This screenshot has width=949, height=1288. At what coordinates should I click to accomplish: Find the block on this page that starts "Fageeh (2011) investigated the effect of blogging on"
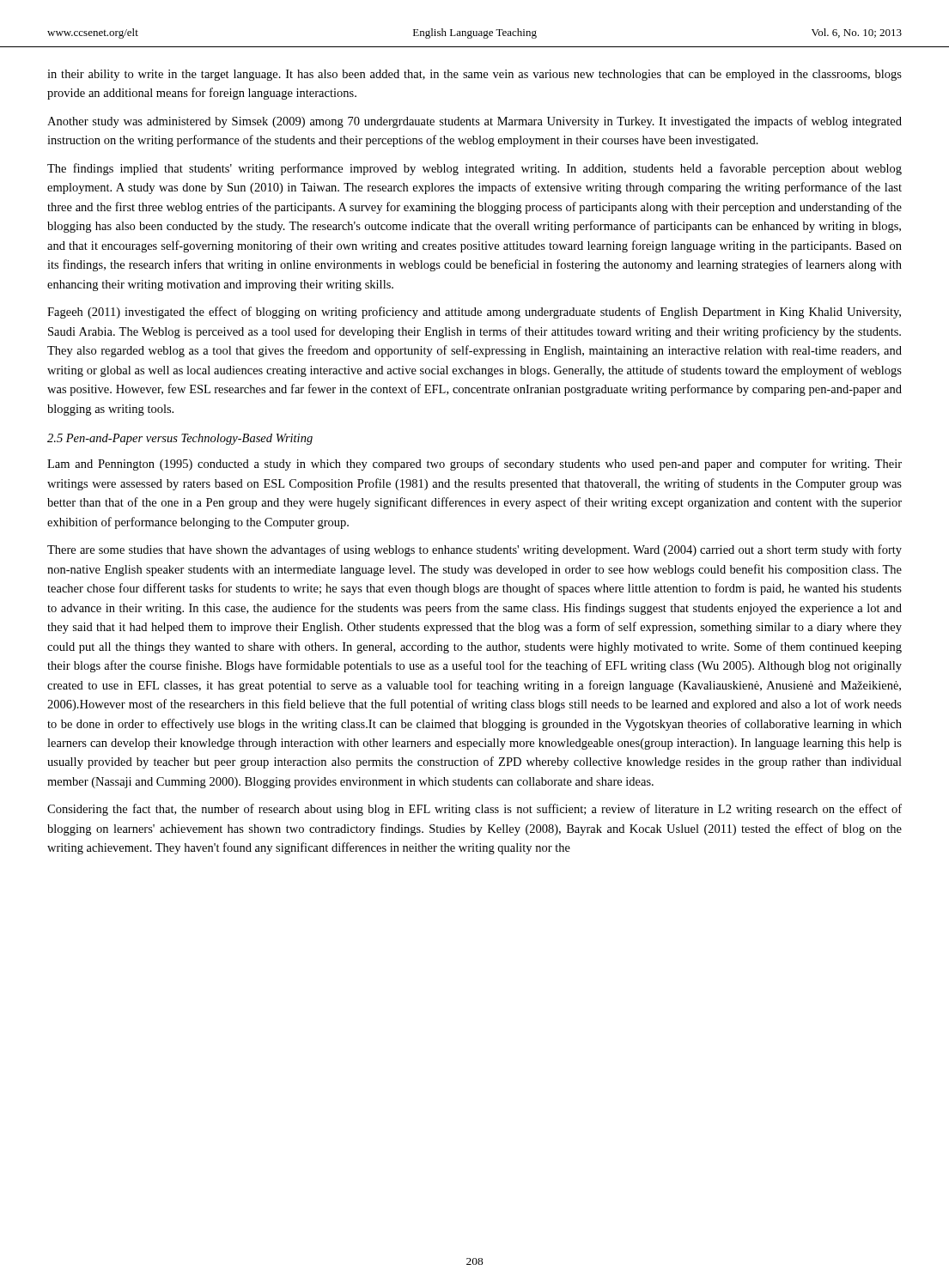[x=474, y=360]
